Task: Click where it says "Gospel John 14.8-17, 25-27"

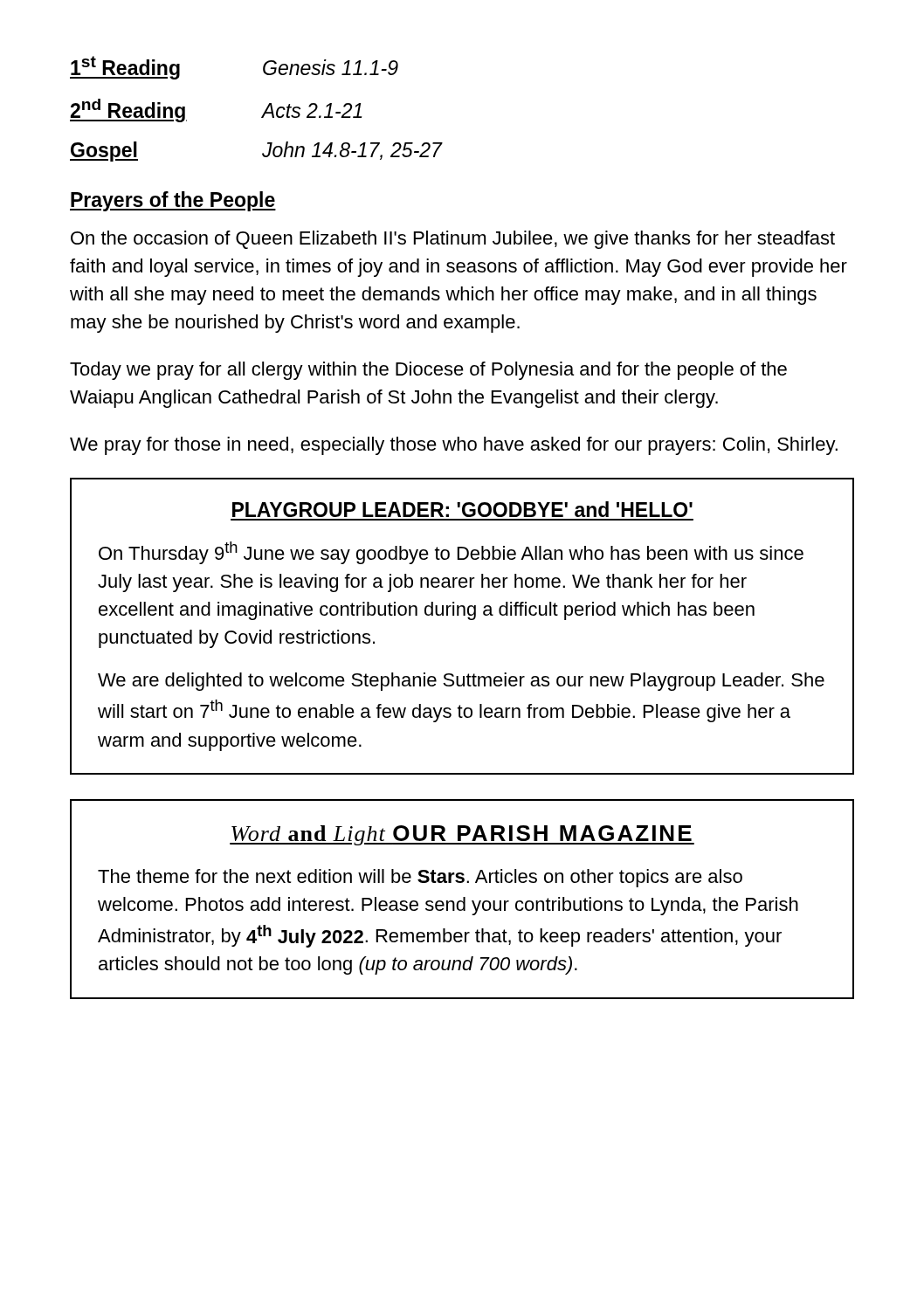Action: point(256,151)
